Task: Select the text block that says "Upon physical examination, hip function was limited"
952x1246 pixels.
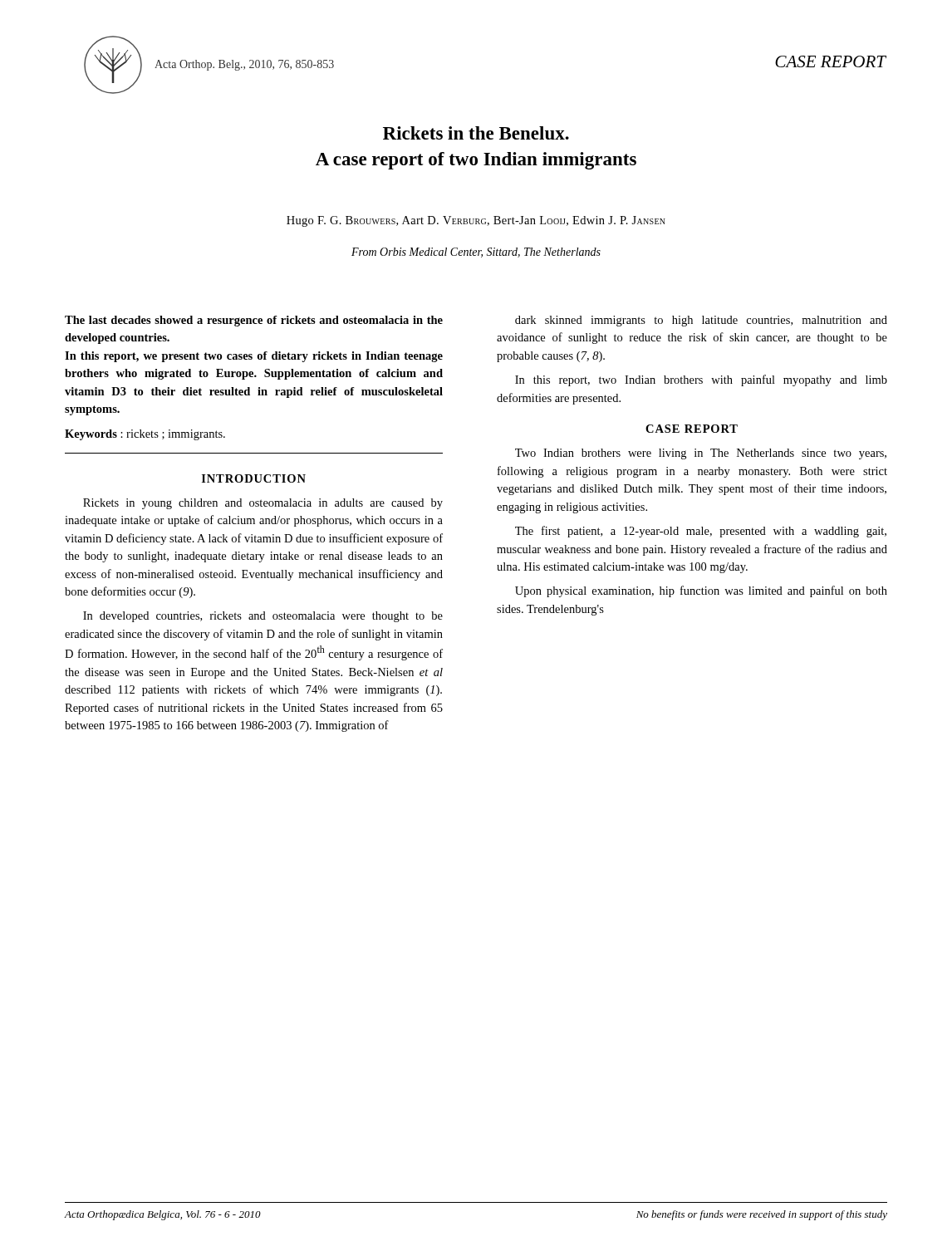Action: [x=692, y=600]
